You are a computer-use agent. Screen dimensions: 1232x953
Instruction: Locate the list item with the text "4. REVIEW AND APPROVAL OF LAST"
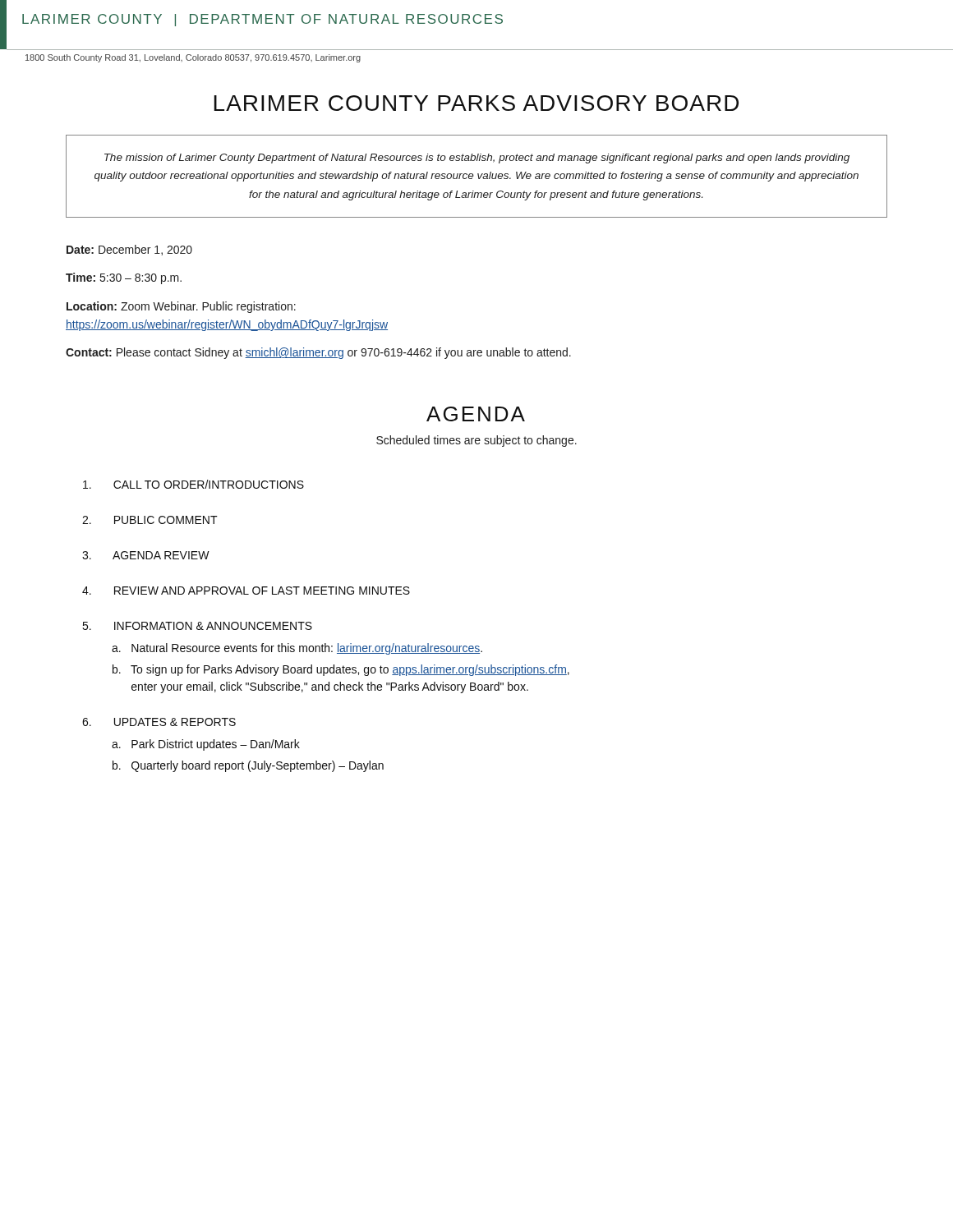246,591
